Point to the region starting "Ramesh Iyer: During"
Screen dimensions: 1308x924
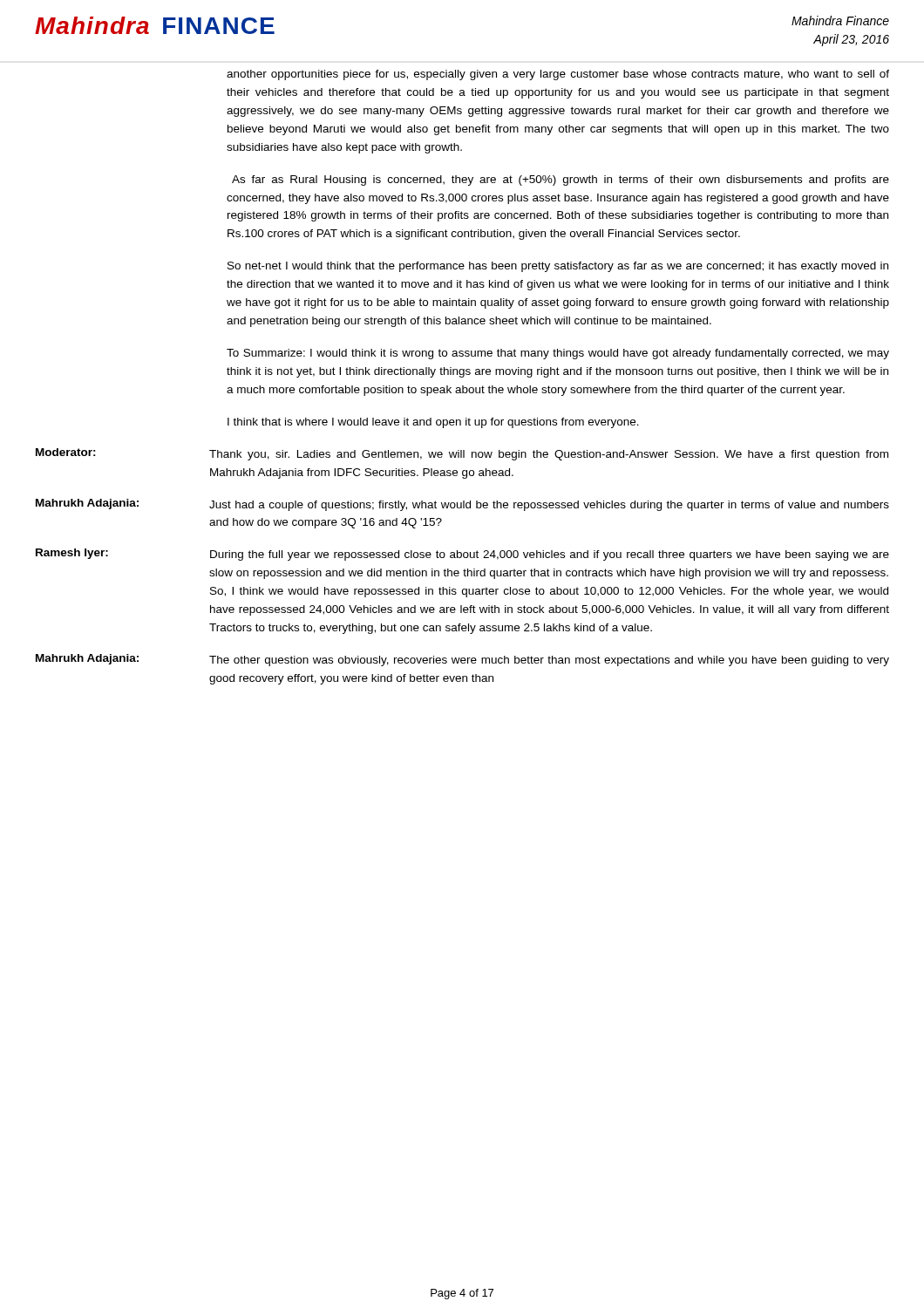pos(462,592)
